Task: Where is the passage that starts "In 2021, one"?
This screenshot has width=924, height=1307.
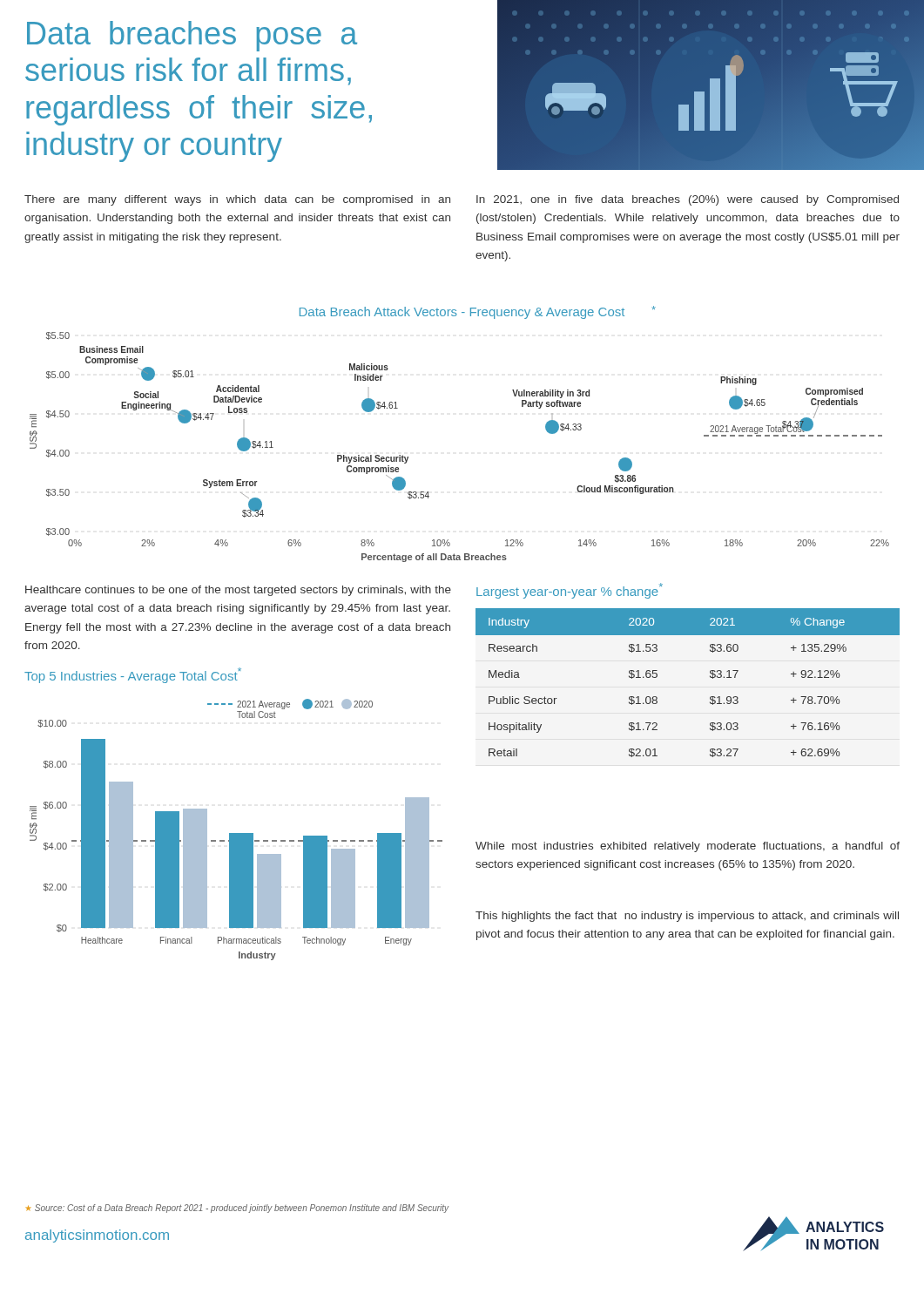Action: (x=688, y=227)
